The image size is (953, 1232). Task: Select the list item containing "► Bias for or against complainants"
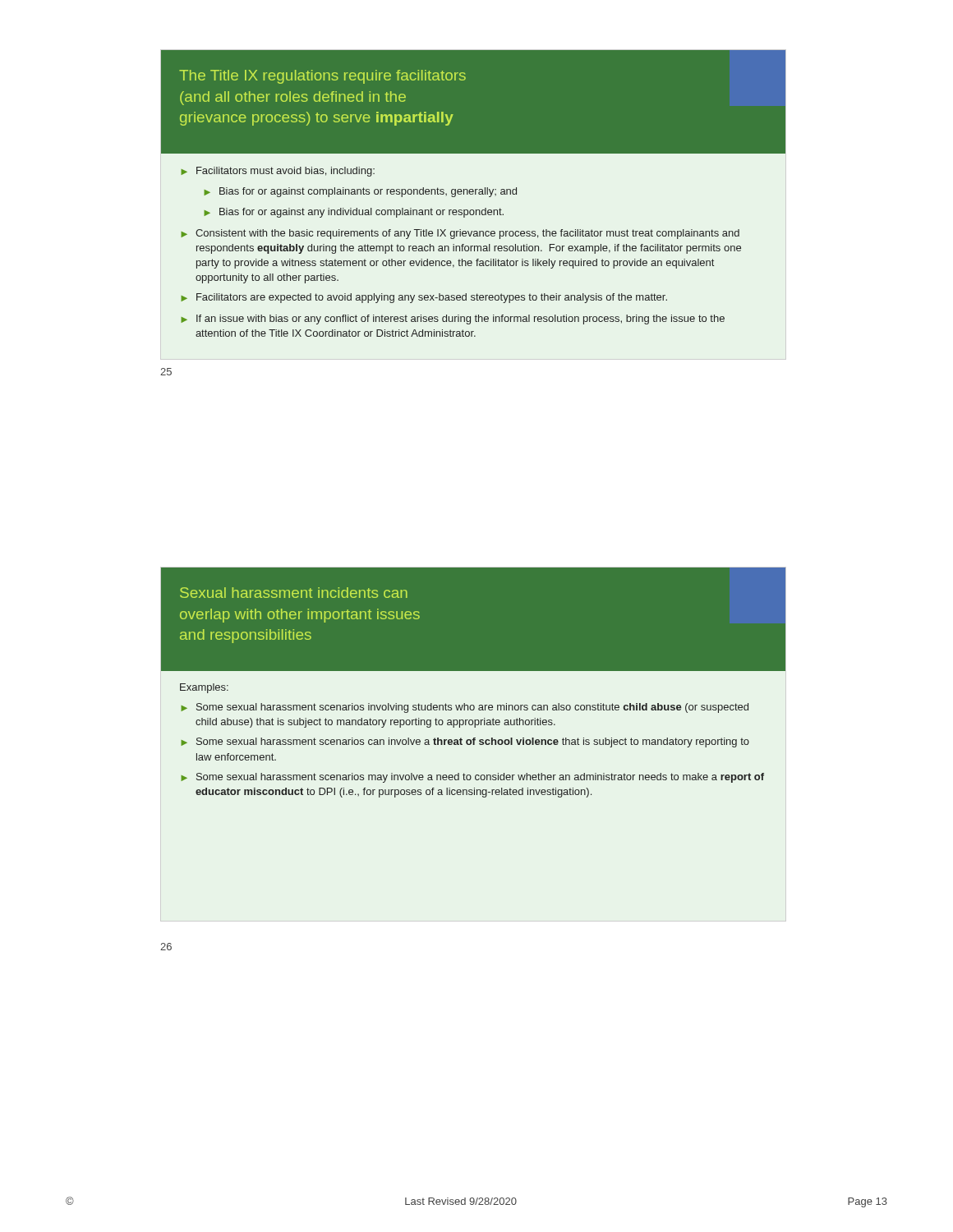[x=360, y=192]
